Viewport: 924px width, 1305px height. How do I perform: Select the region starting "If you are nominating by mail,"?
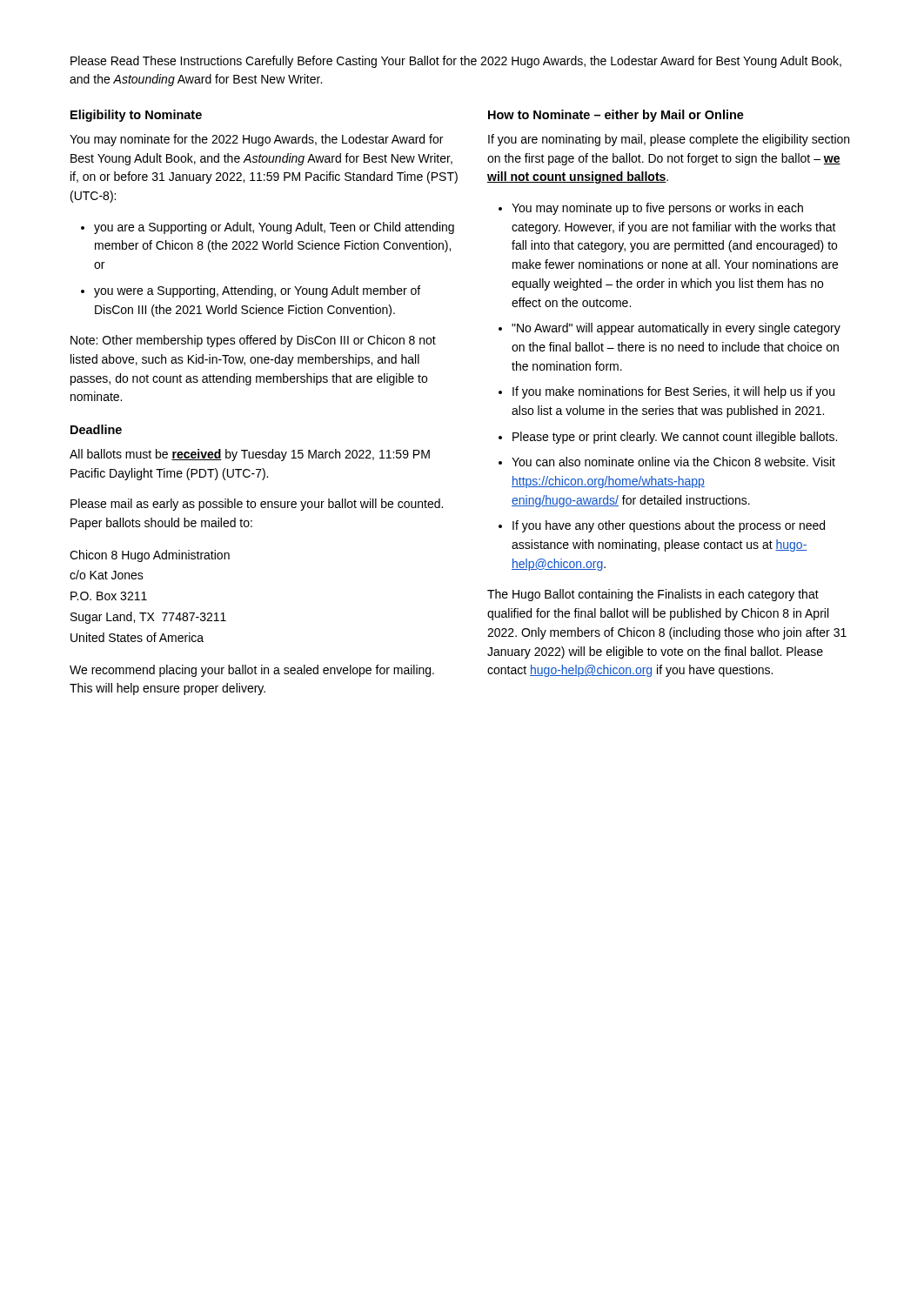[669, 158]
